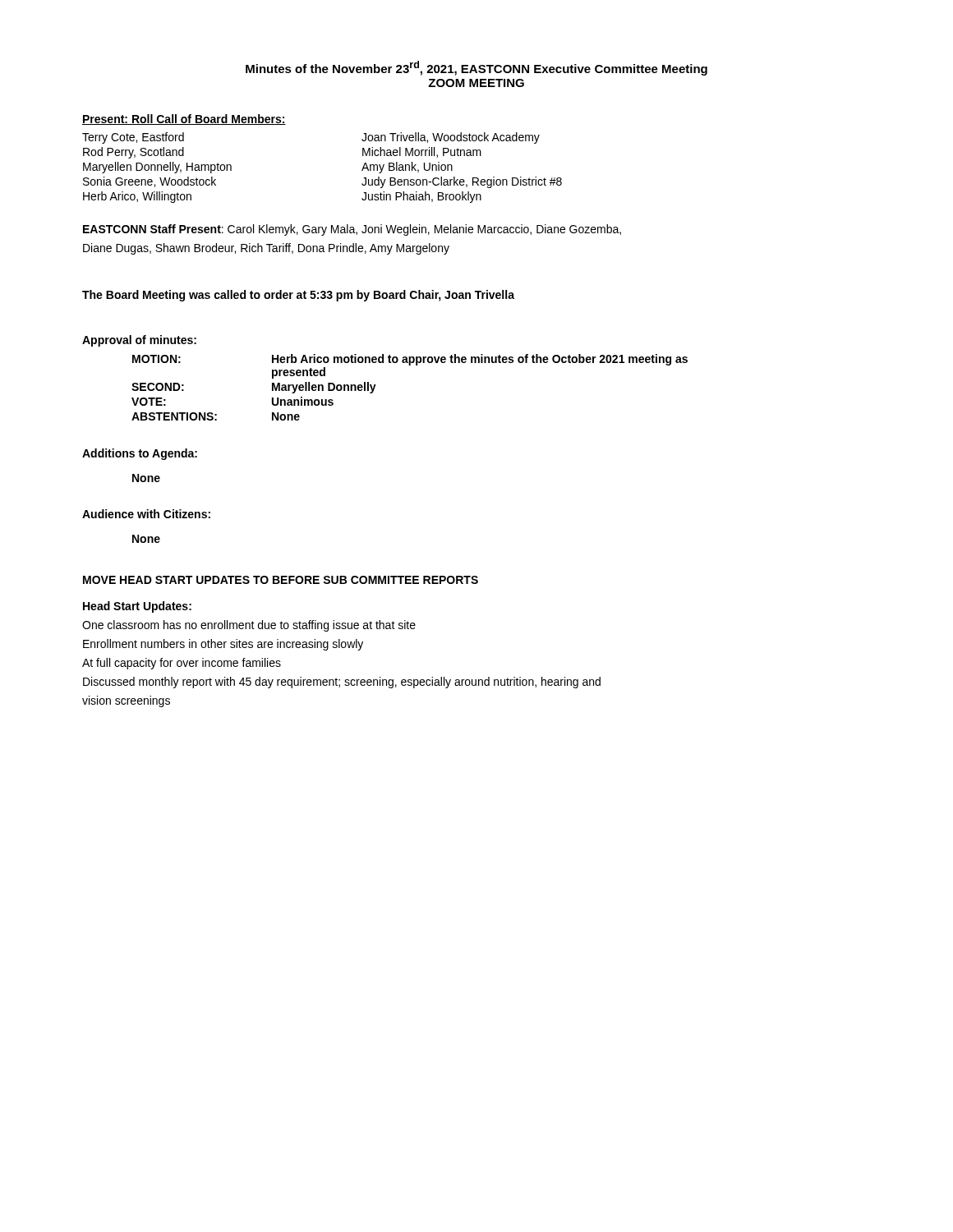Select the table that reads "Herb Arico motioned to approve"
Screen dimensions: 1232x953
pos(501,388)
